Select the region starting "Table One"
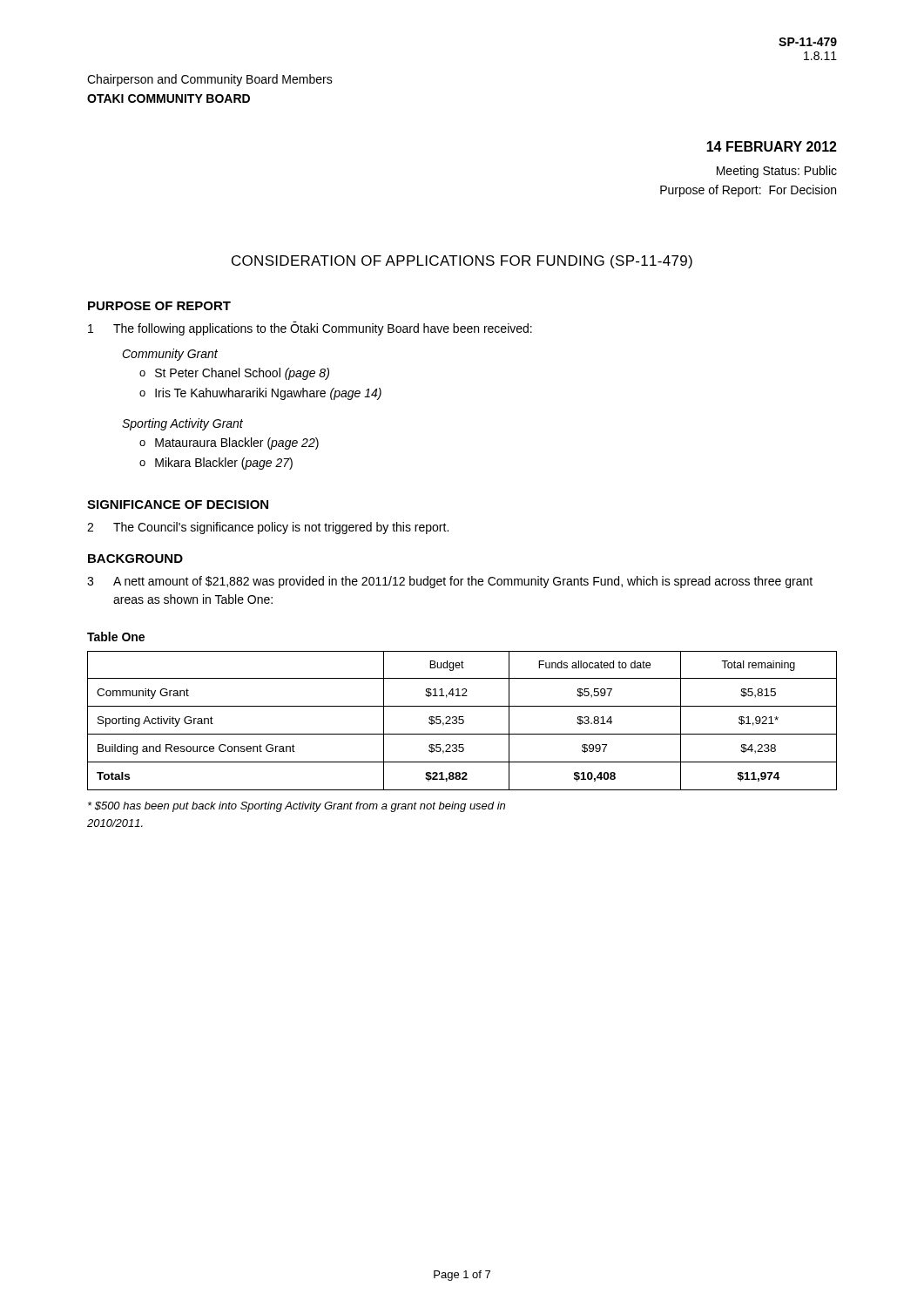This screenshot has width=924, height=1307. tap(116, 637)
